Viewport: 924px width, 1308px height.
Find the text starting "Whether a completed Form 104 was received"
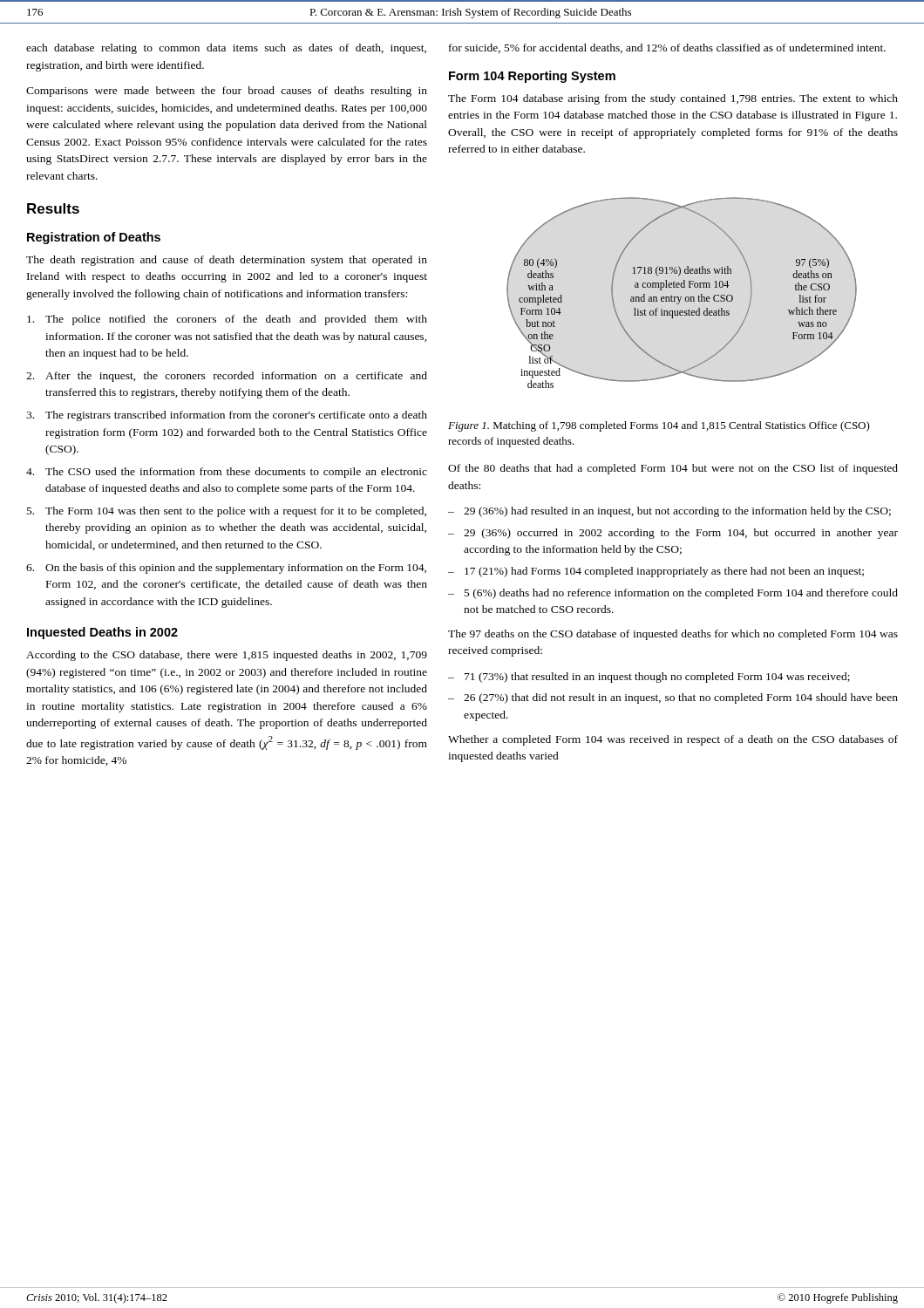click(x=673, y=747)
